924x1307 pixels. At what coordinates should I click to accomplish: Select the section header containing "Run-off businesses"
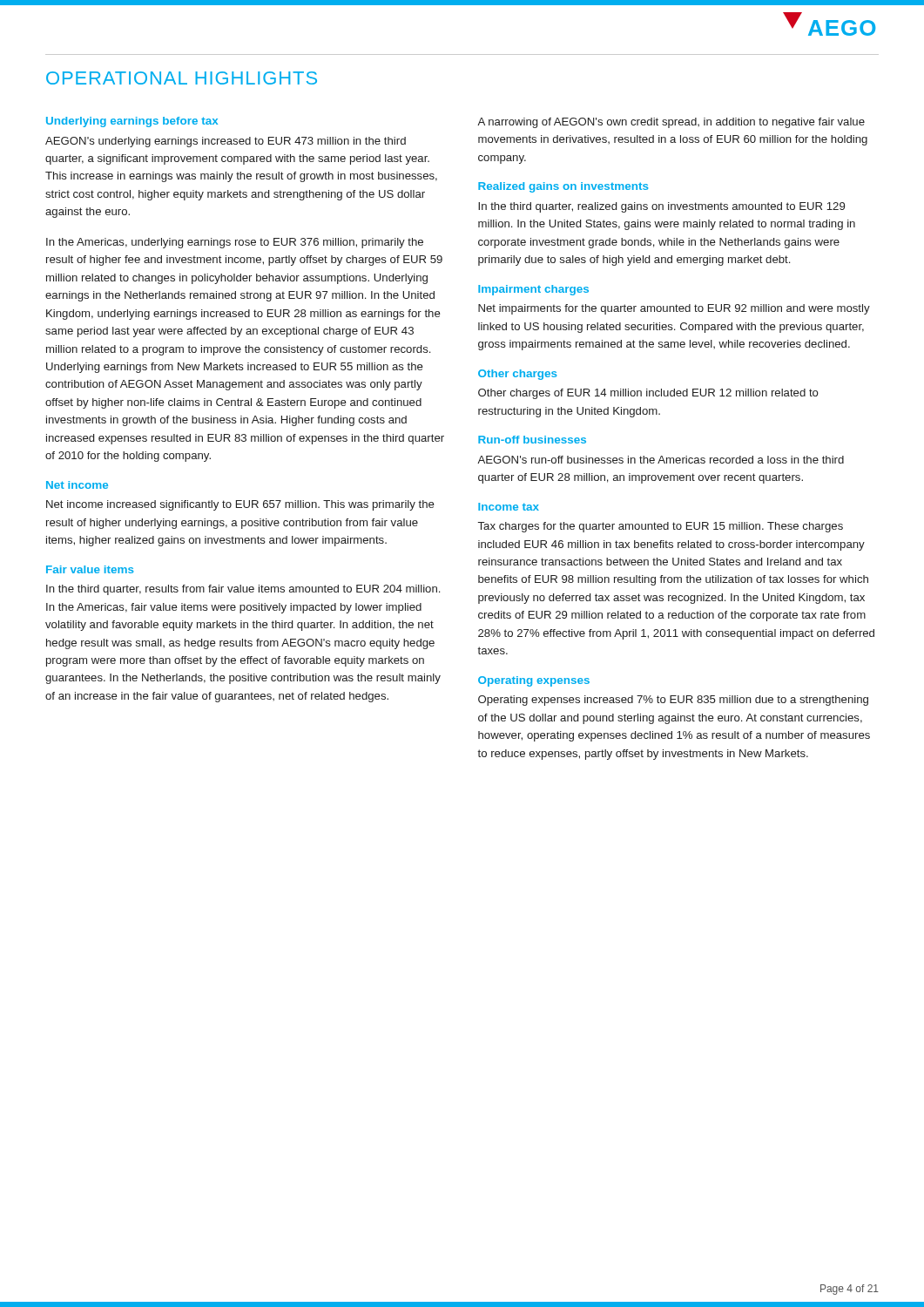click(x=532, y=440)
